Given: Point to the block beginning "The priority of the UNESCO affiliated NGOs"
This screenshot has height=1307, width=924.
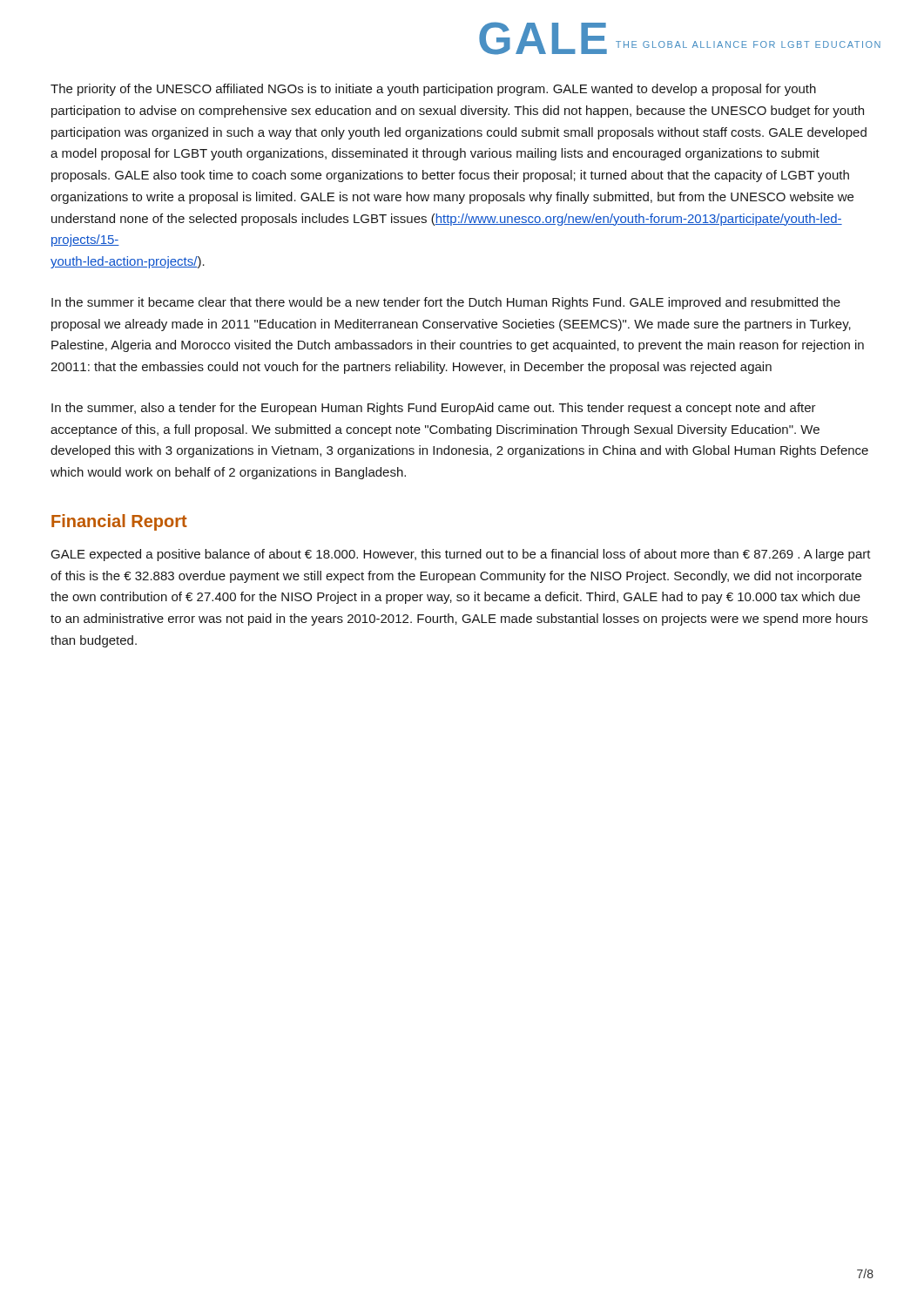Looking at the screenshot, I should click(x=459, y=175).
